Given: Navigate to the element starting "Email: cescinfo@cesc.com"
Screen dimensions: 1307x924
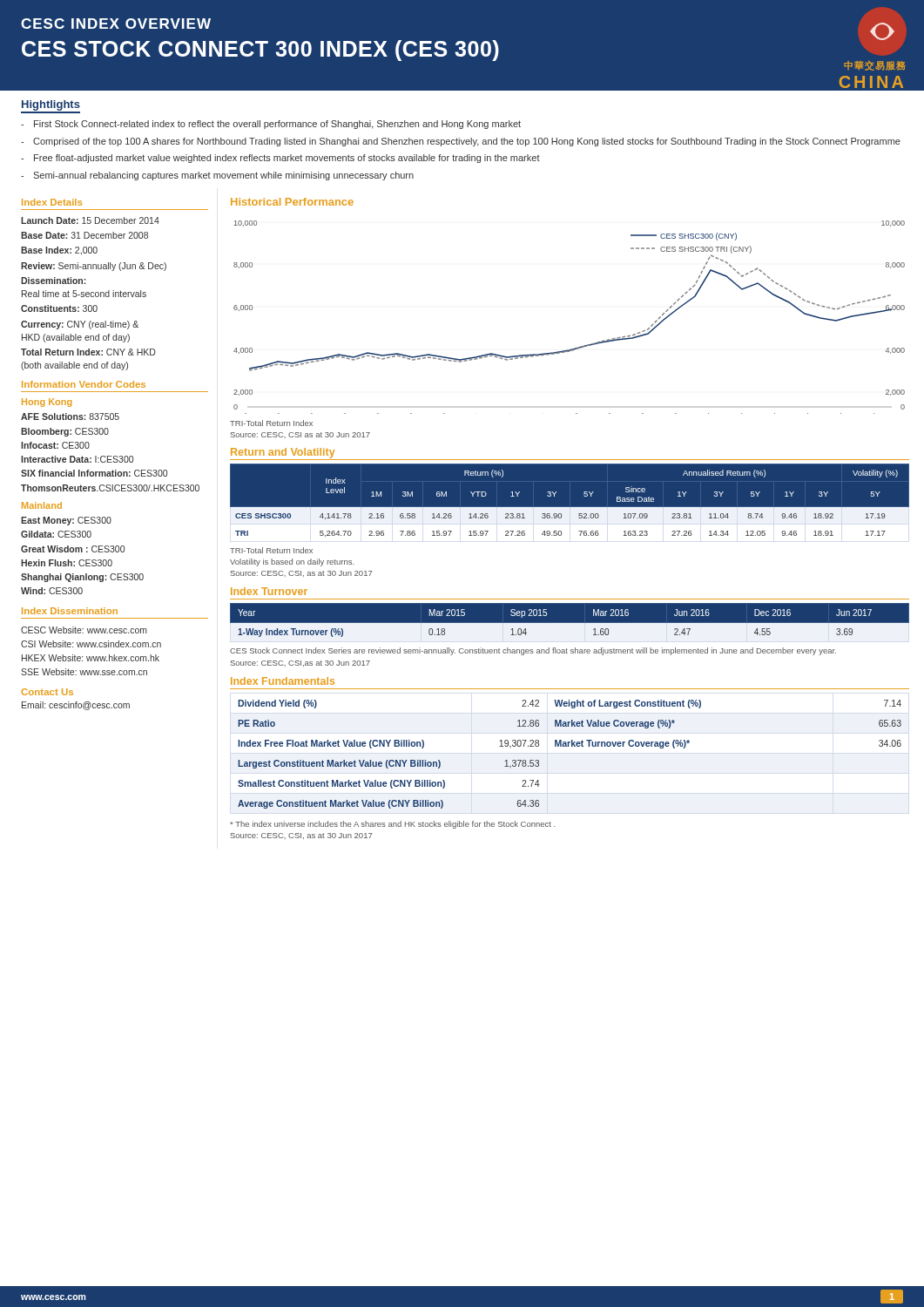Looking at the screenshot, I should (76, 705).
